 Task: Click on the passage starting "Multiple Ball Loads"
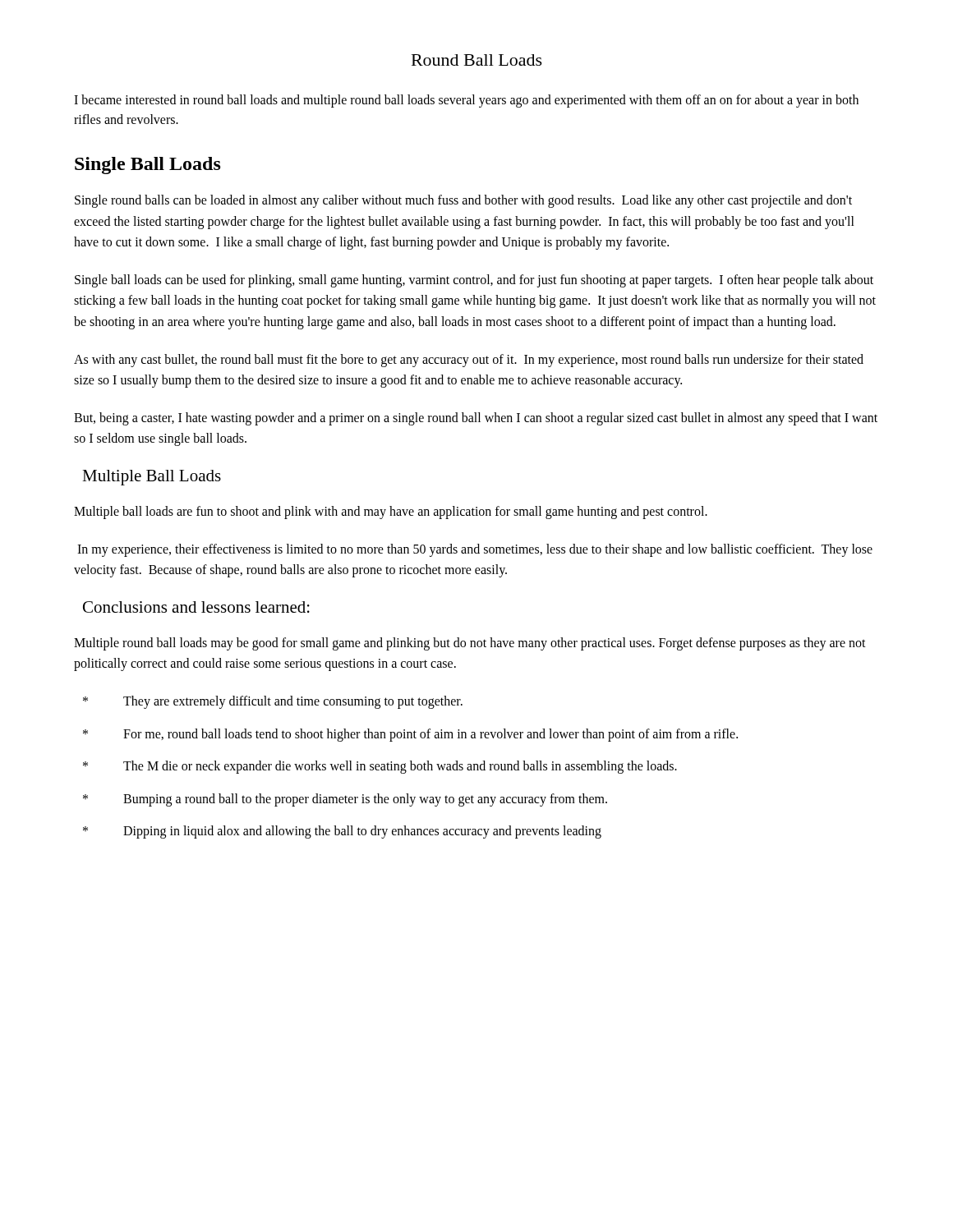click(152, 476)
